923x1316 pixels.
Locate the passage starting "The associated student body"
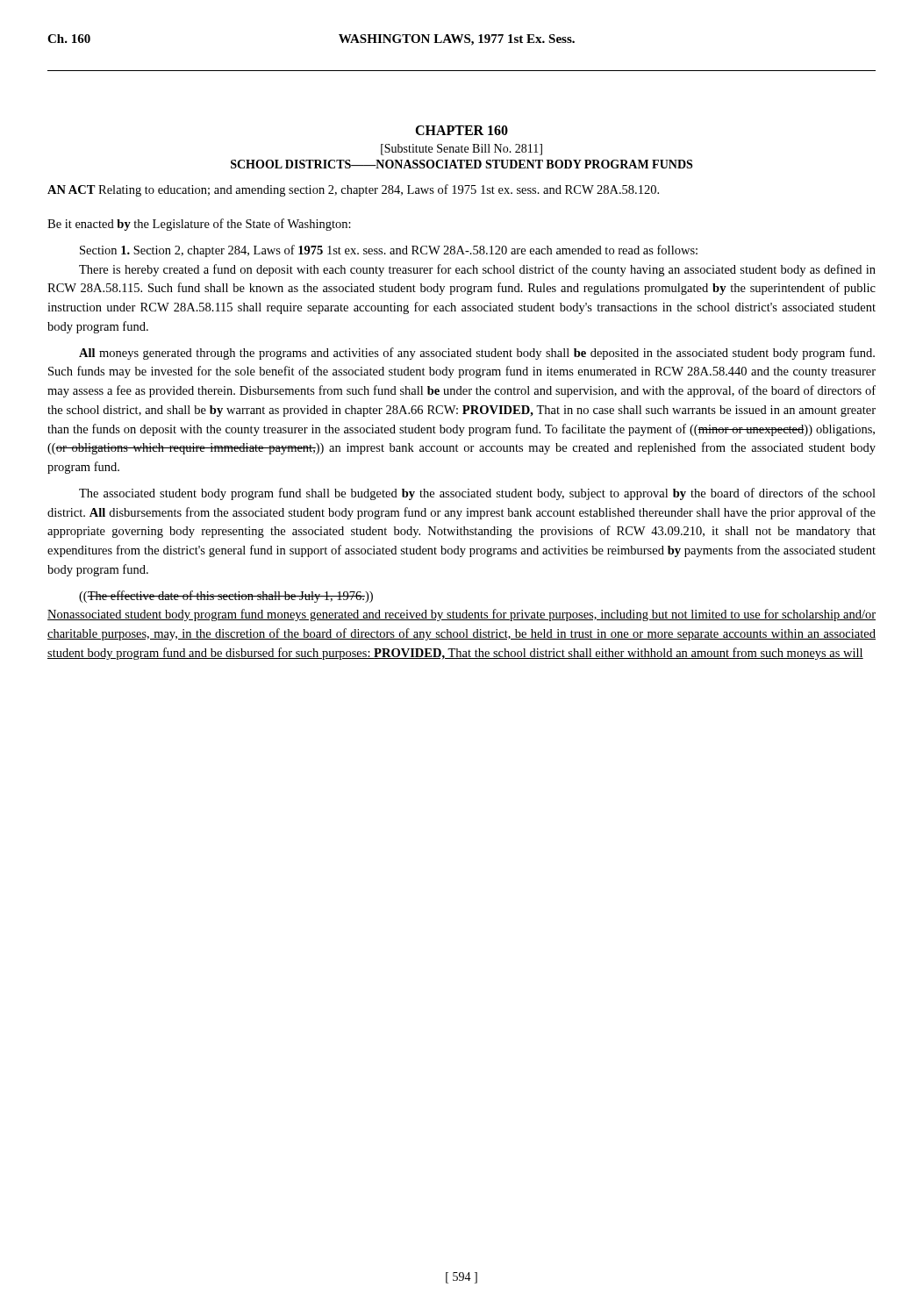point(462,531)
